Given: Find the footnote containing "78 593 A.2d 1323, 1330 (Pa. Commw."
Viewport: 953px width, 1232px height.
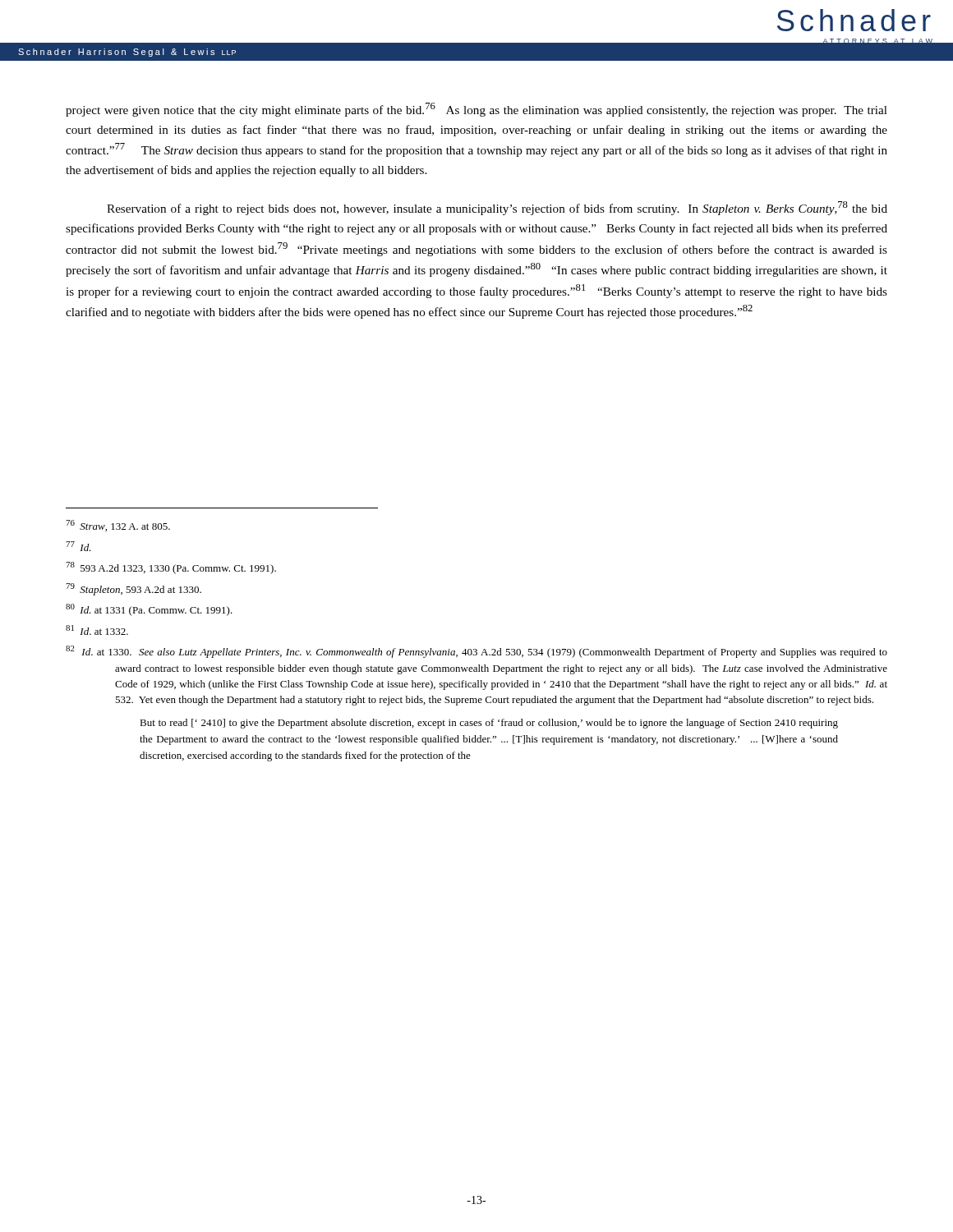Looking at the screenshot, I should [171, 567].
